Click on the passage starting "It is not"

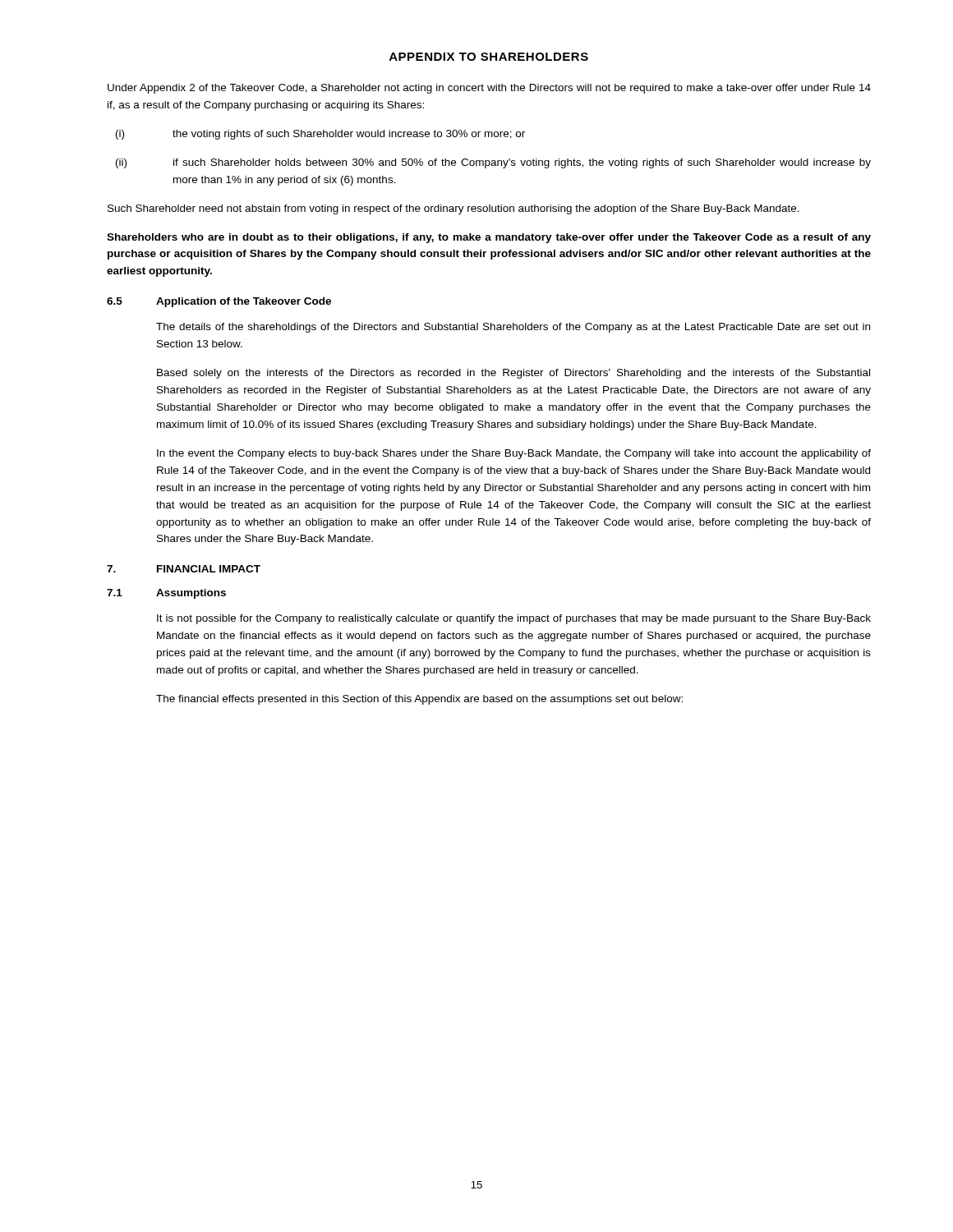click(513, 644)
